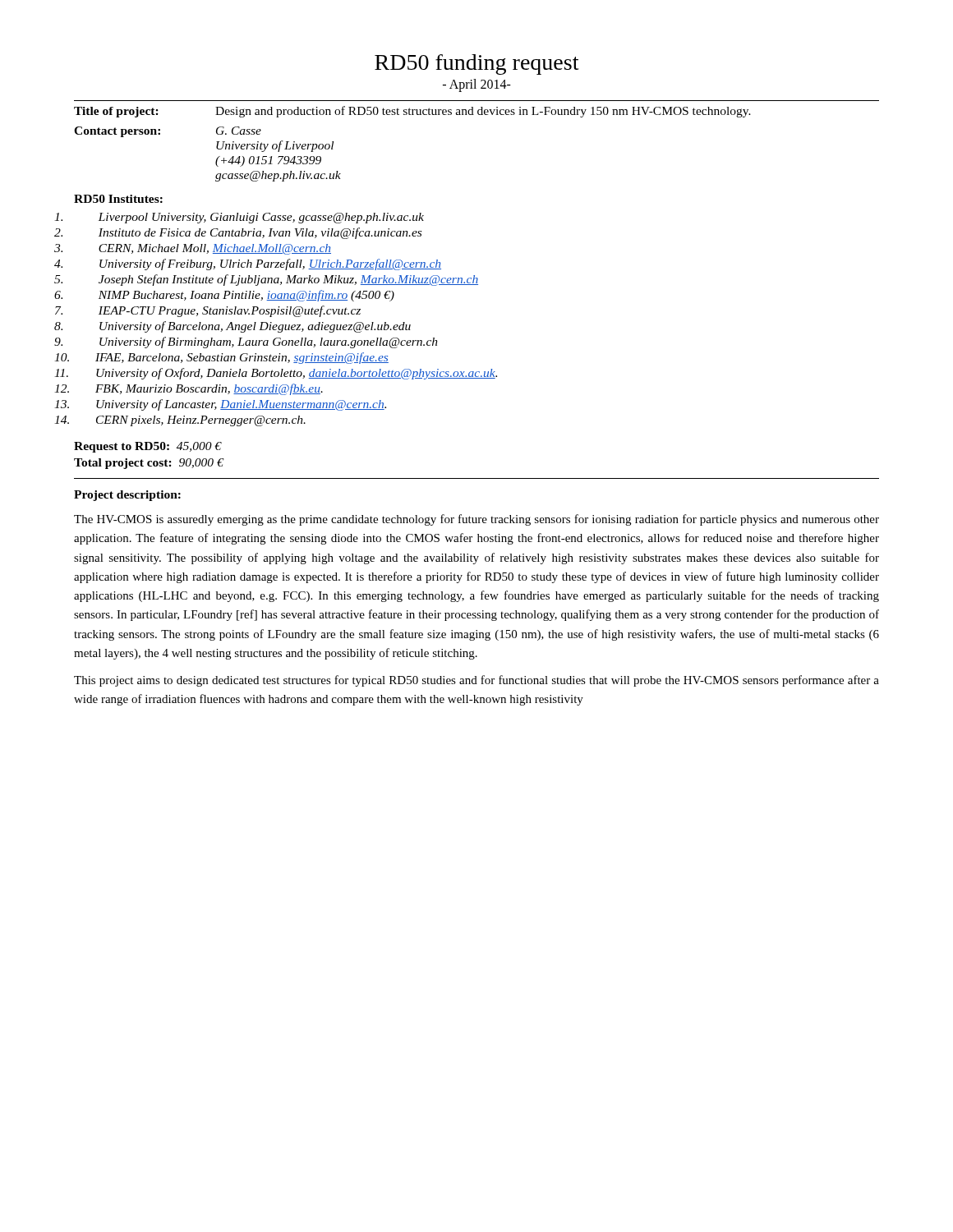
Task: Select the title containing "RD50 funding request - April"
Action: pyautogui.click(x=476, y=71)
